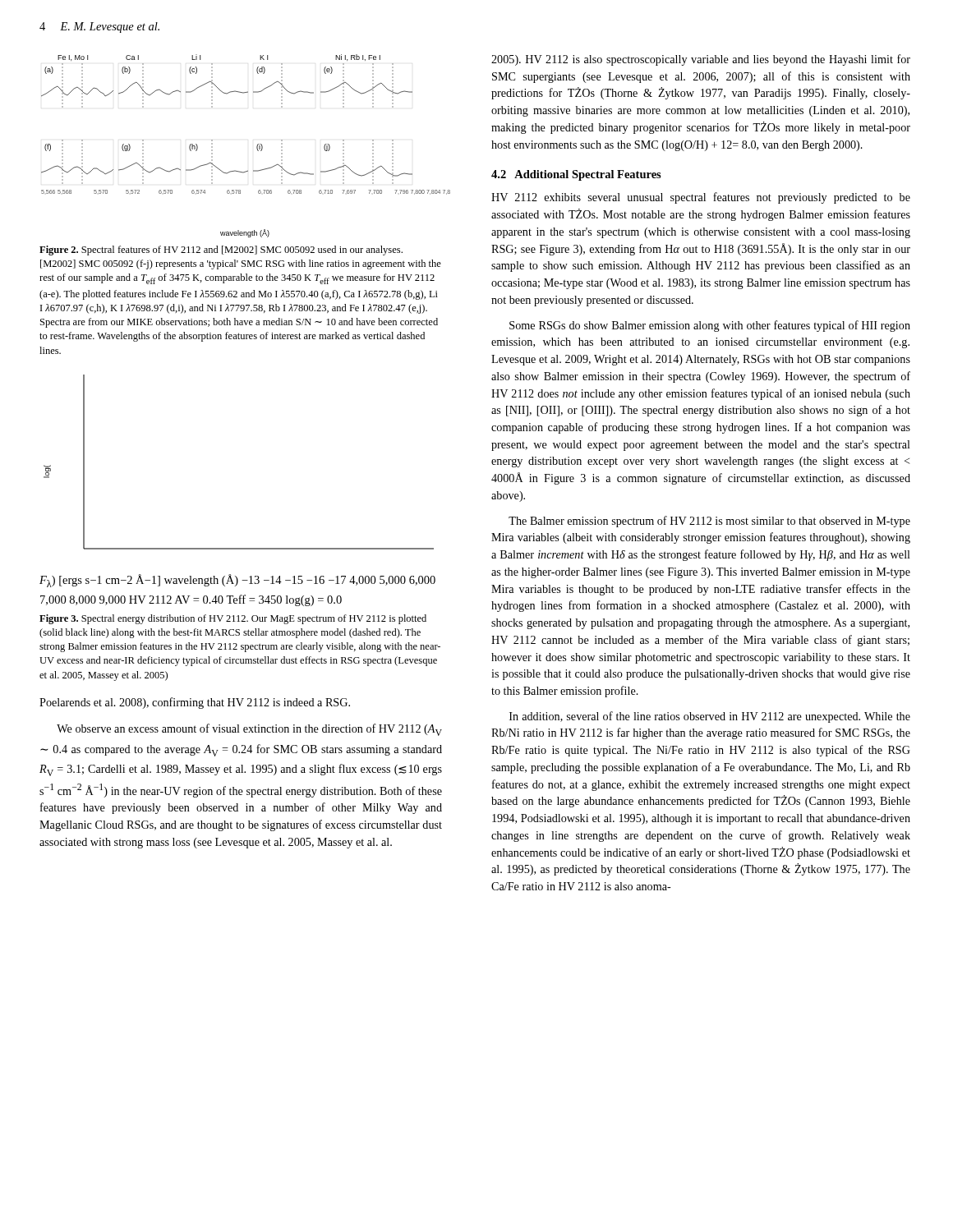Point to the text block starting "4.2 Additional Spectral Features"
This screenshot has height=1232, width=953.
coord(576,174)
